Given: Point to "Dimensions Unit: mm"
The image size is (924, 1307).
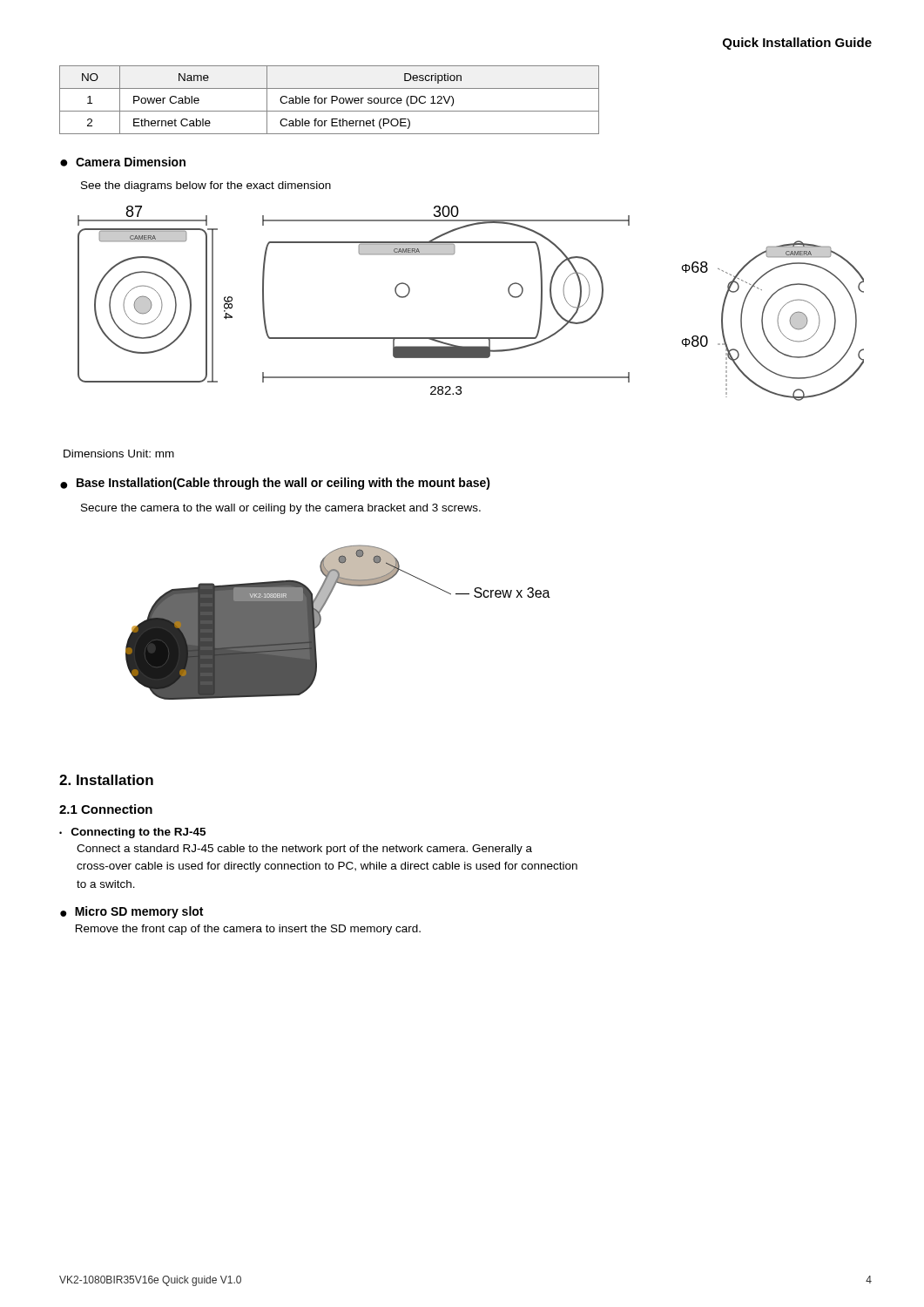Looking at the screenshot, I should coord(119,454).
